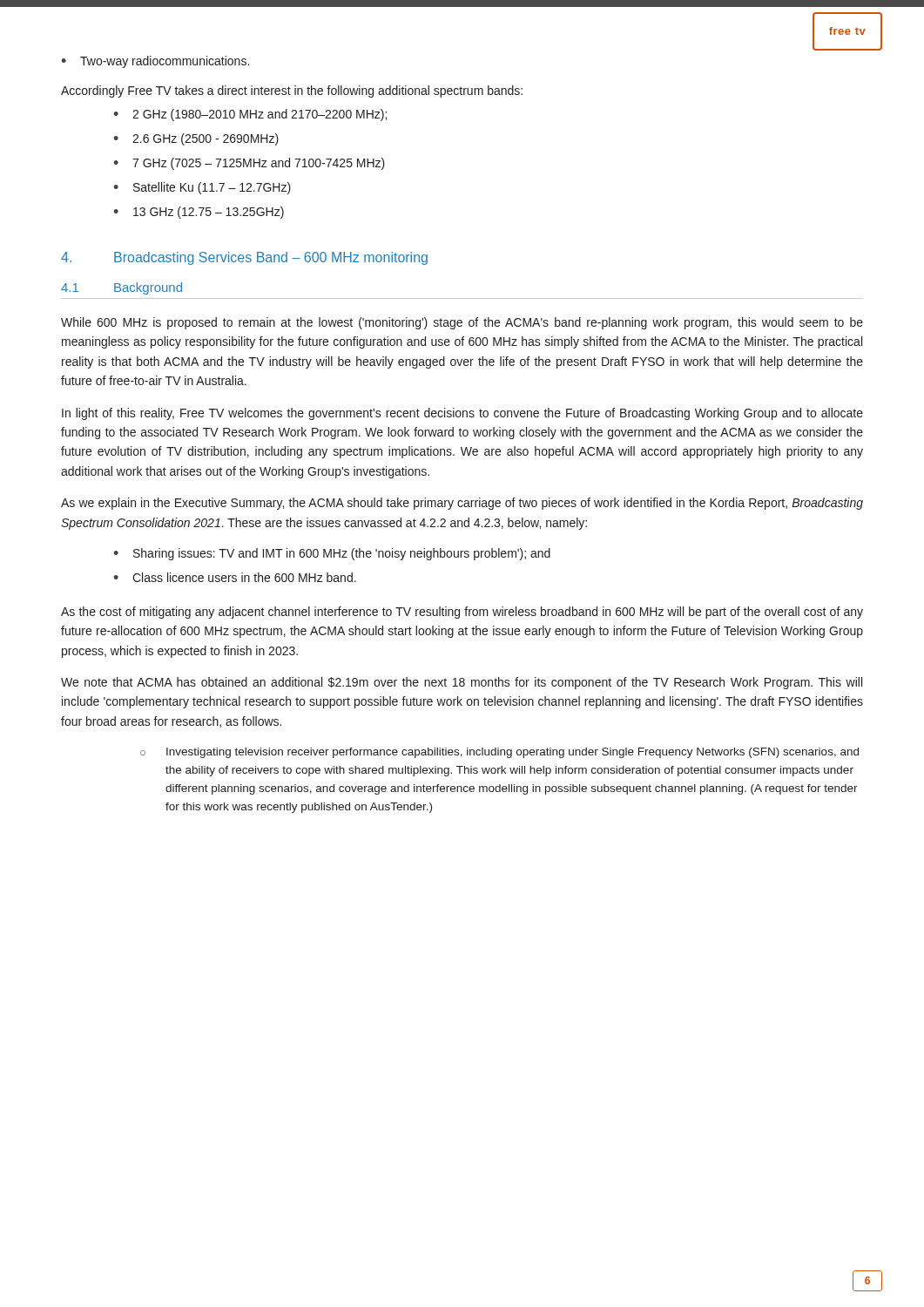Click on the text block containing "As we explain in the Executive Summary, the"
This screenshot has width=924, height=1307.
tap(462, 513)
